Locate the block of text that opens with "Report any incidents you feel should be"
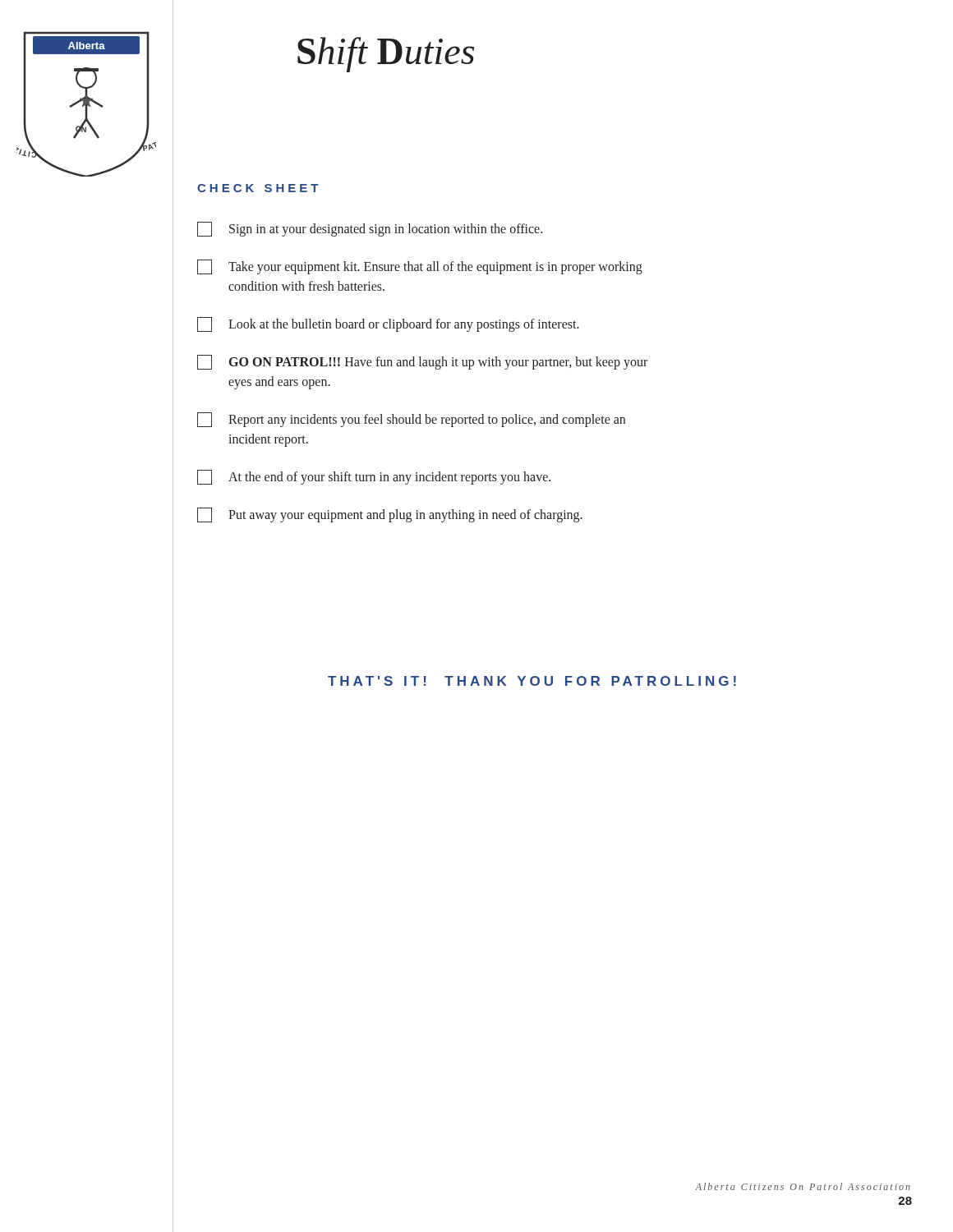Image resolution: width=953 pixels, height=1232 pixels. point(534,430)
